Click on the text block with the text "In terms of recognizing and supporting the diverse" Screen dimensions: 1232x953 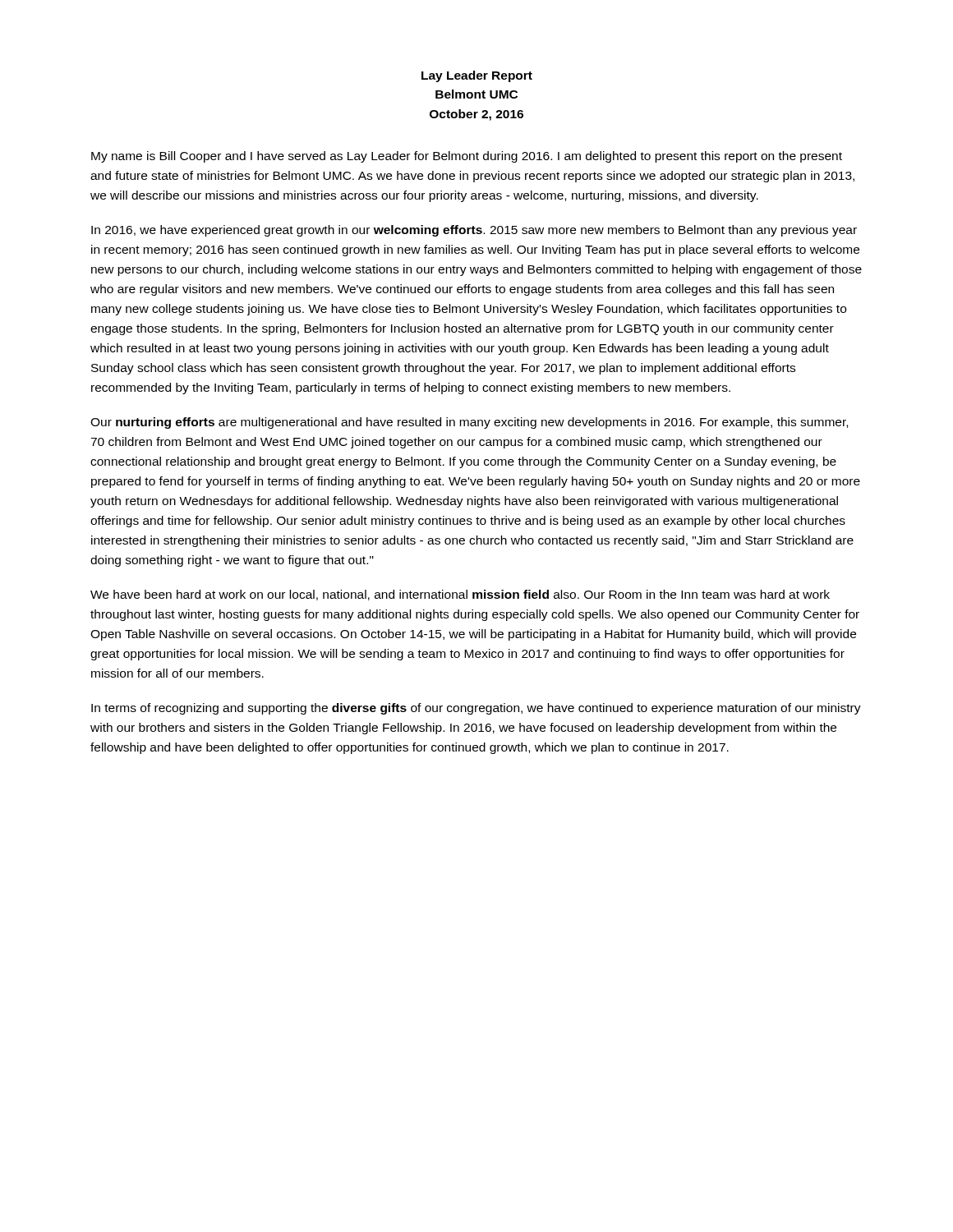(x=475, y=727)
